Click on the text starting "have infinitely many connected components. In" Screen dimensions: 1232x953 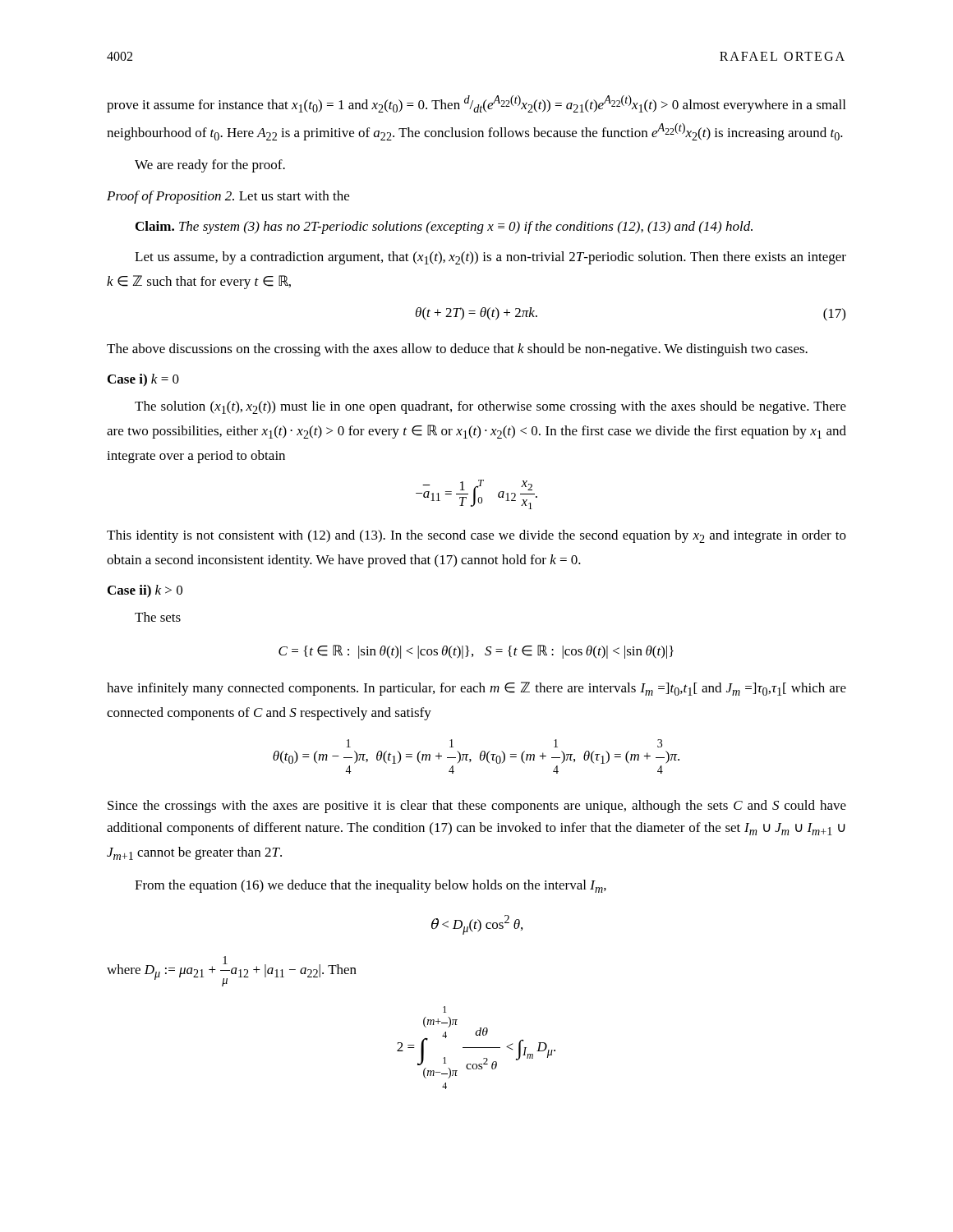coord(476,700)
